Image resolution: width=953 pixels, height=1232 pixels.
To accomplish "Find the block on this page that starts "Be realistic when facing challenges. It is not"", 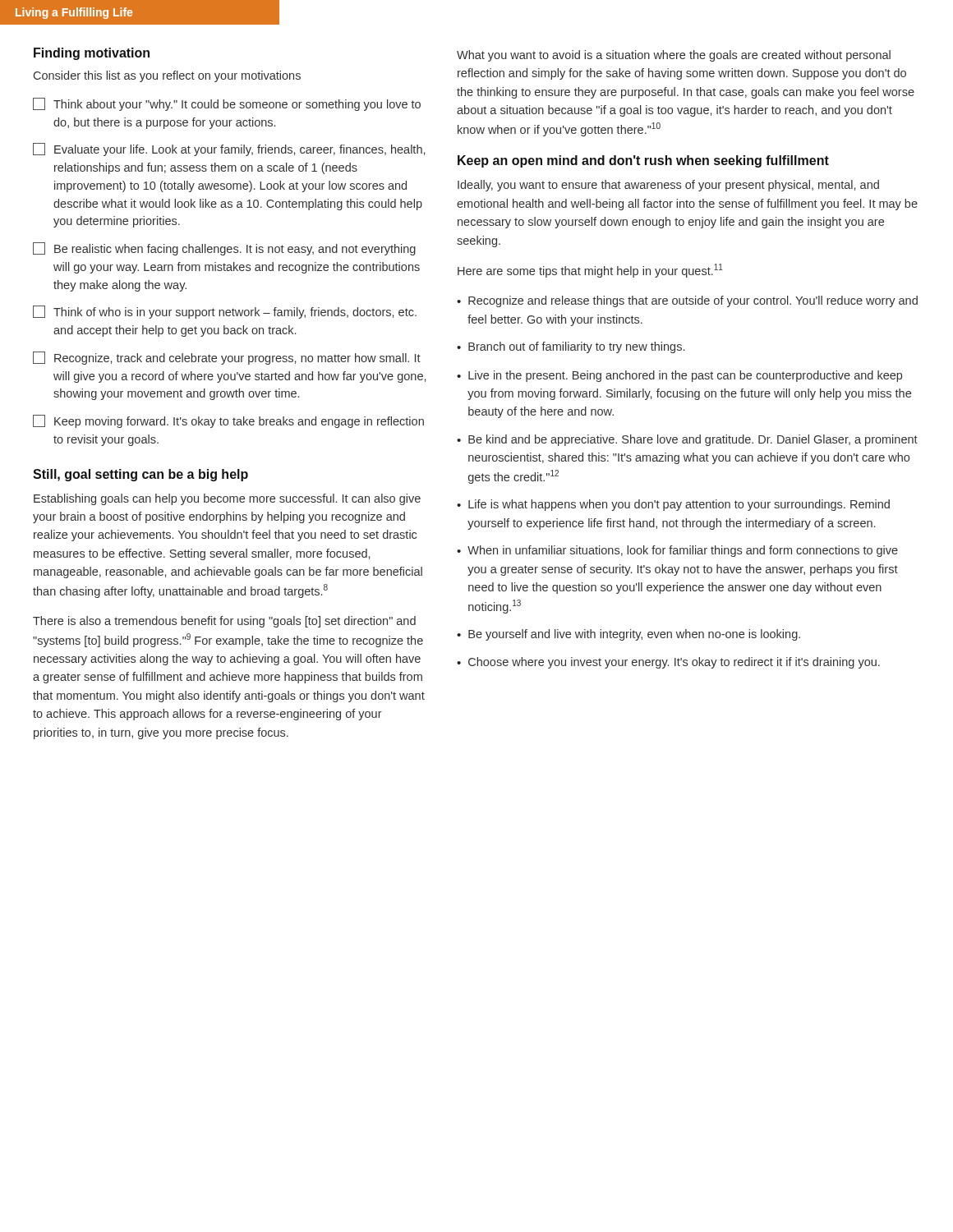I will [230, 267].
